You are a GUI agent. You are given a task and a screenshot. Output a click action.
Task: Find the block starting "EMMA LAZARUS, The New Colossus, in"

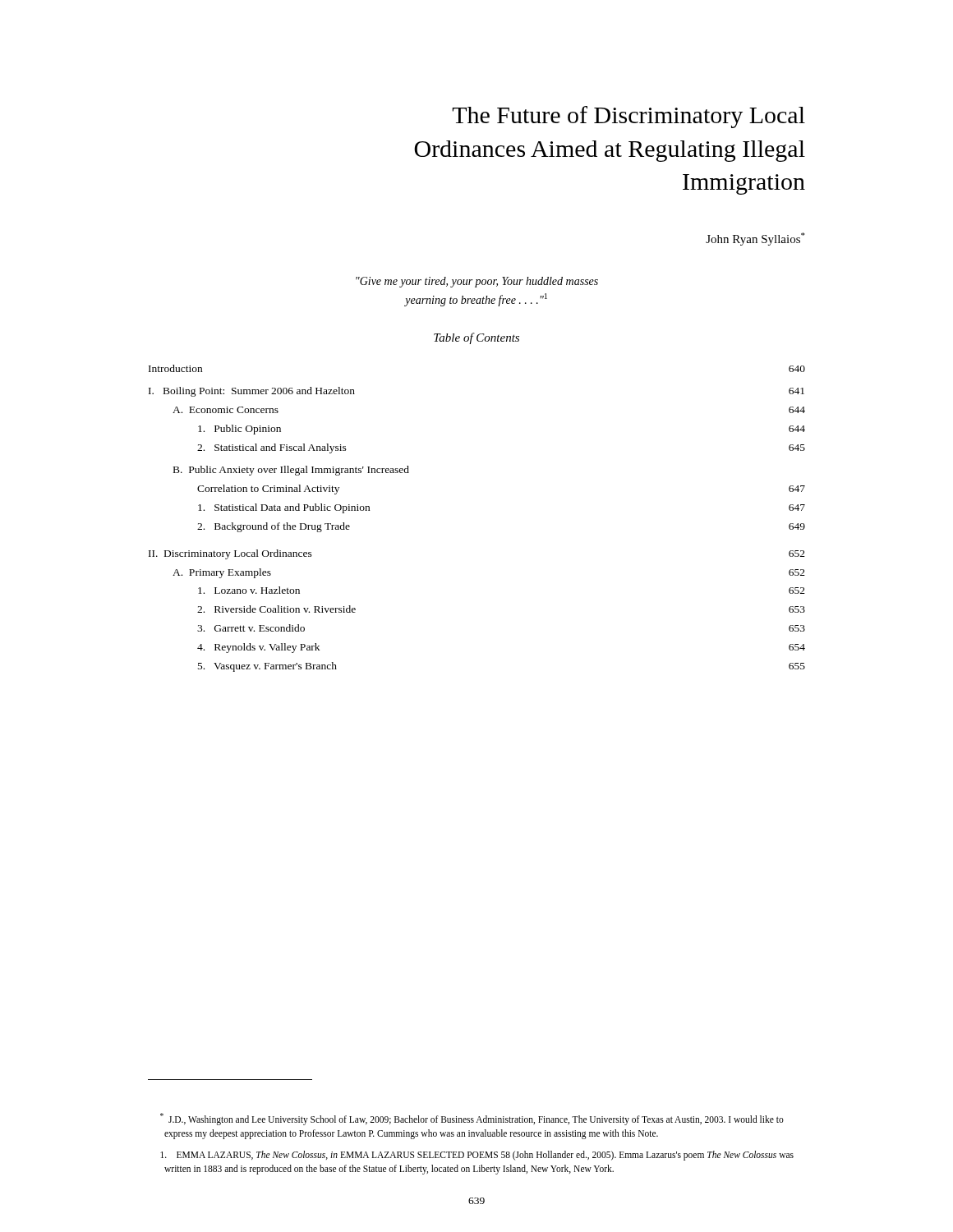point(471,1161)
